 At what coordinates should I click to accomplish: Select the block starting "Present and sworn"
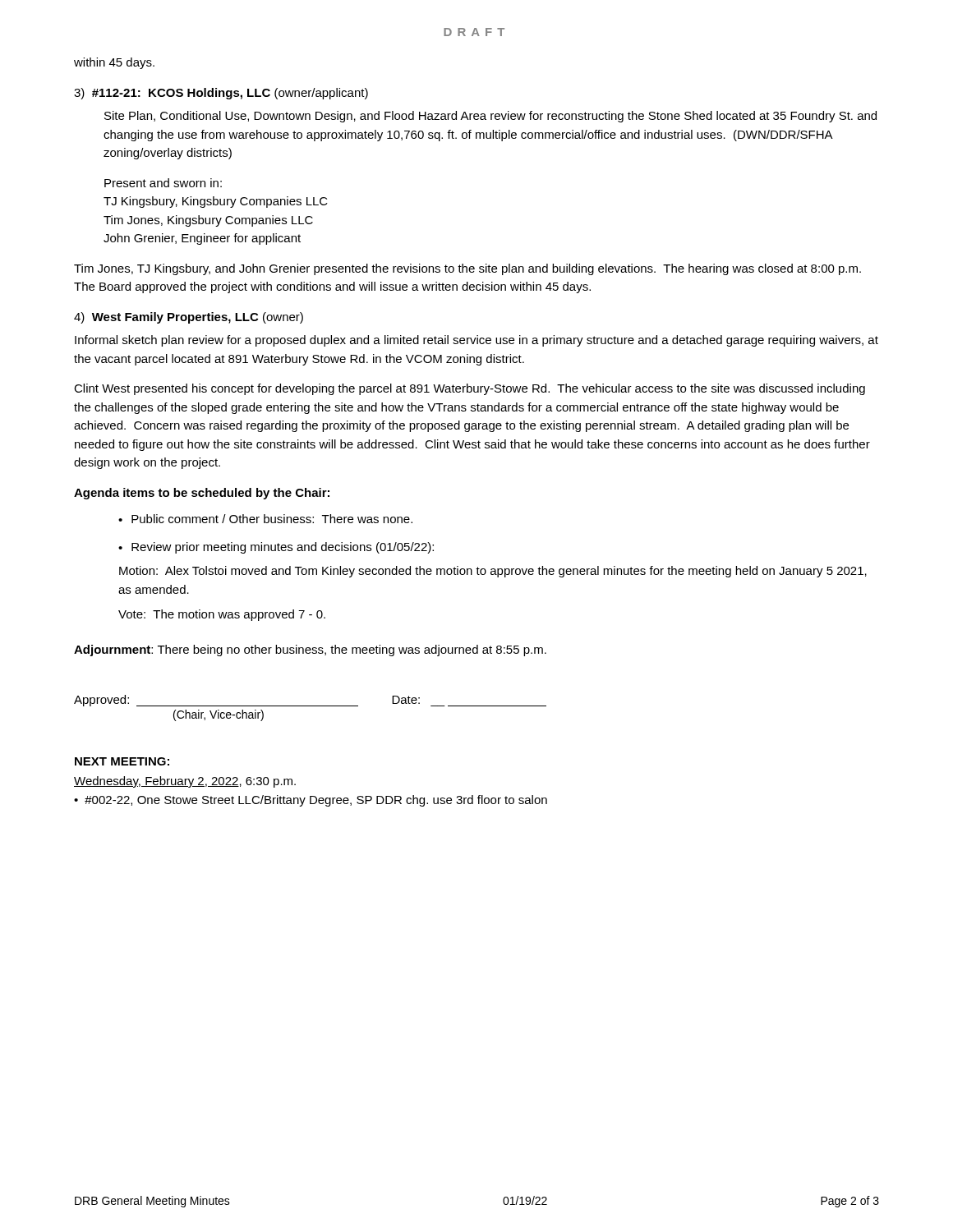[216, 210]
